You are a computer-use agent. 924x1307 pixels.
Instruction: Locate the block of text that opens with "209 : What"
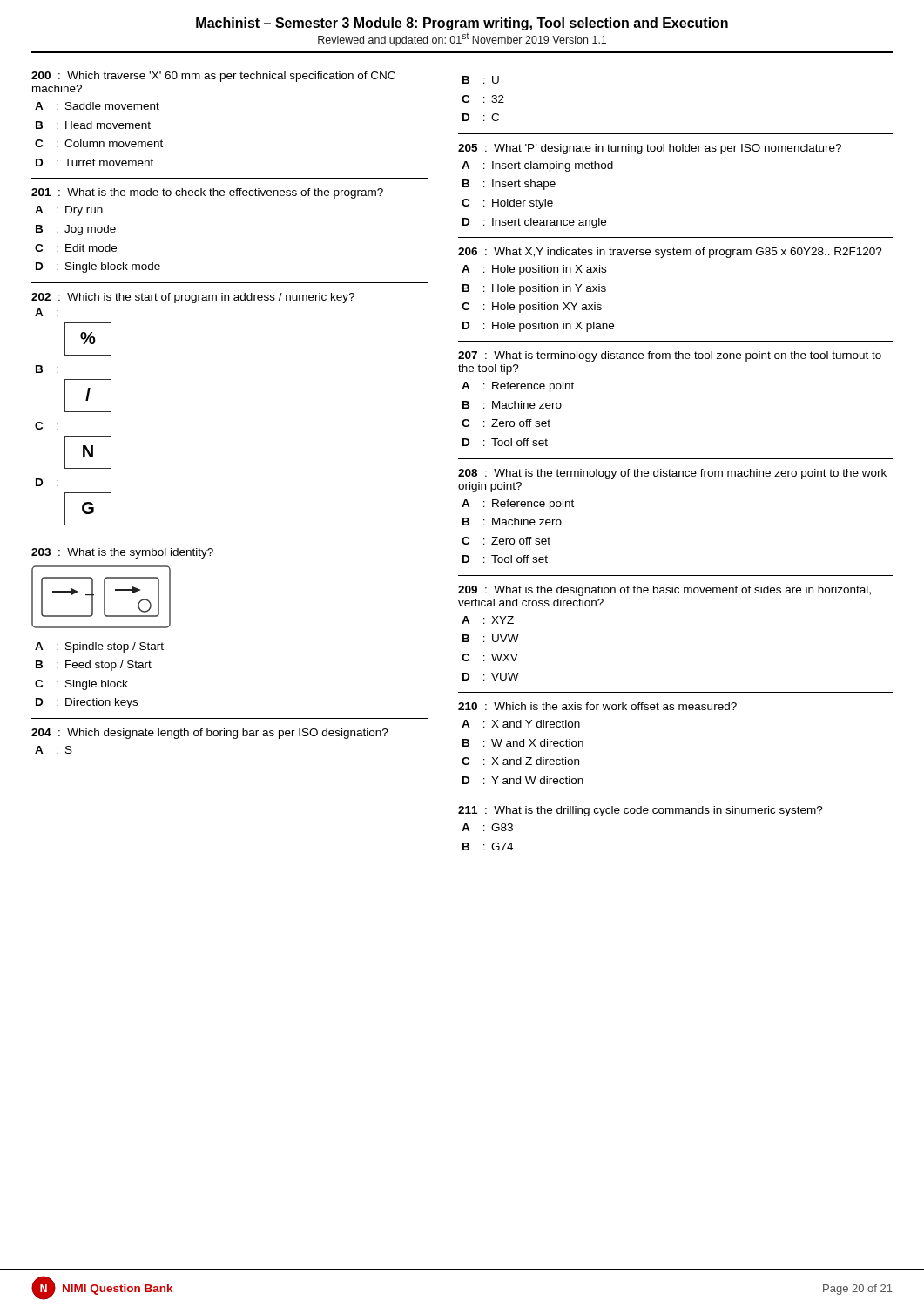664,591
